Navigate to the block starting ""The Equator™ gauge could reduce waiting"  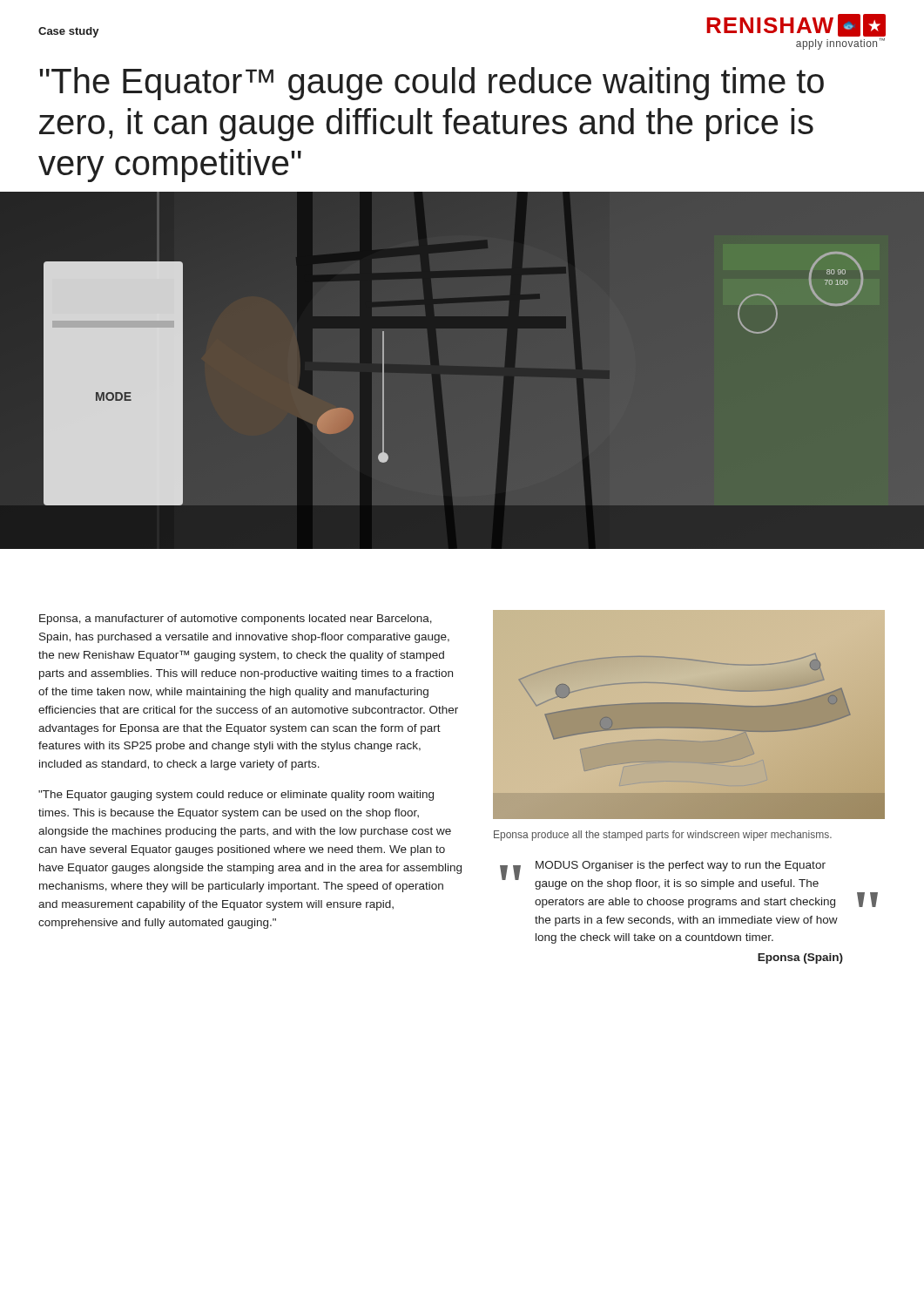(x=462, y=123)
